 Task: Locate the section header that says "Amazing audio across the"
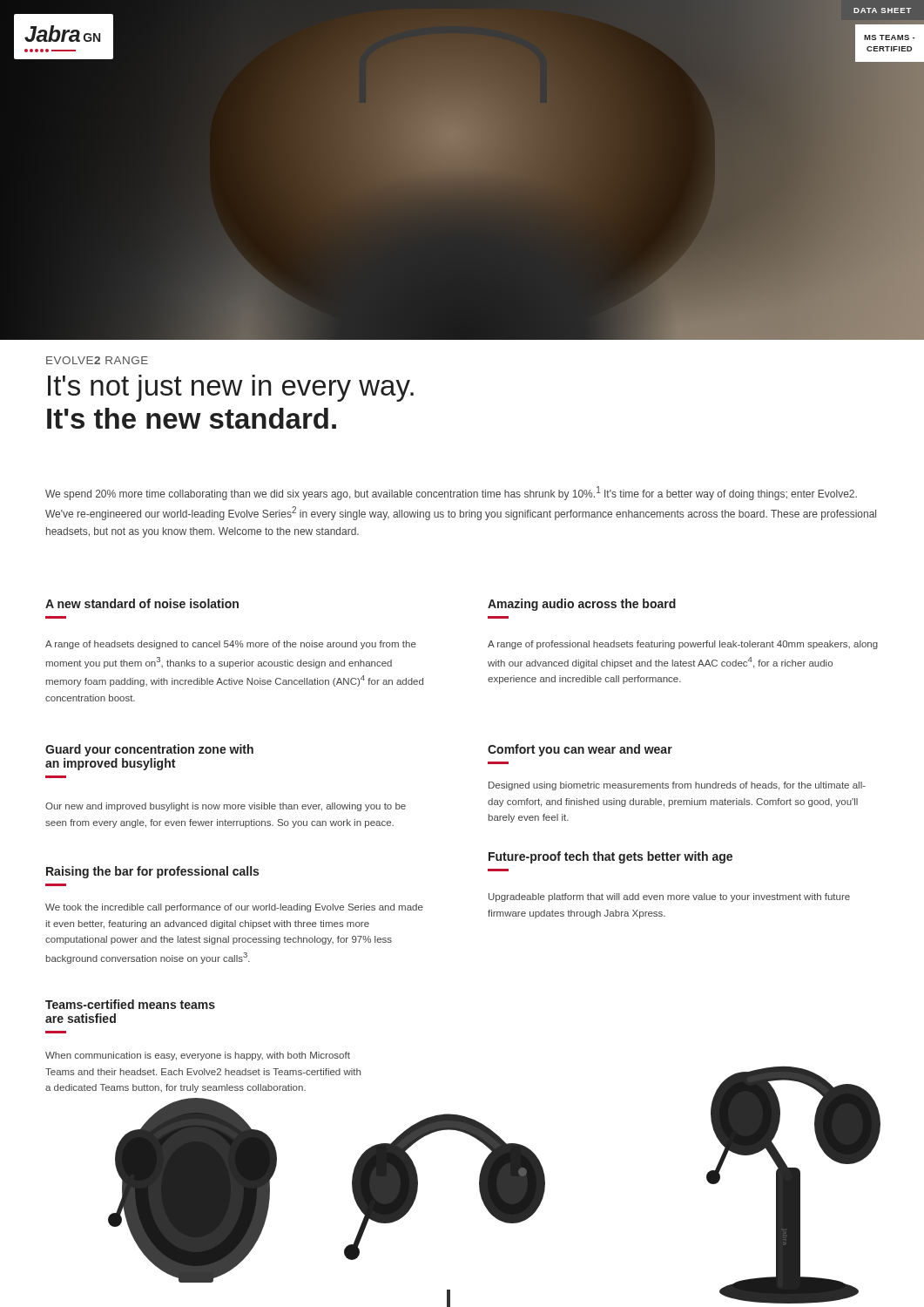click(x=683, y=608)
